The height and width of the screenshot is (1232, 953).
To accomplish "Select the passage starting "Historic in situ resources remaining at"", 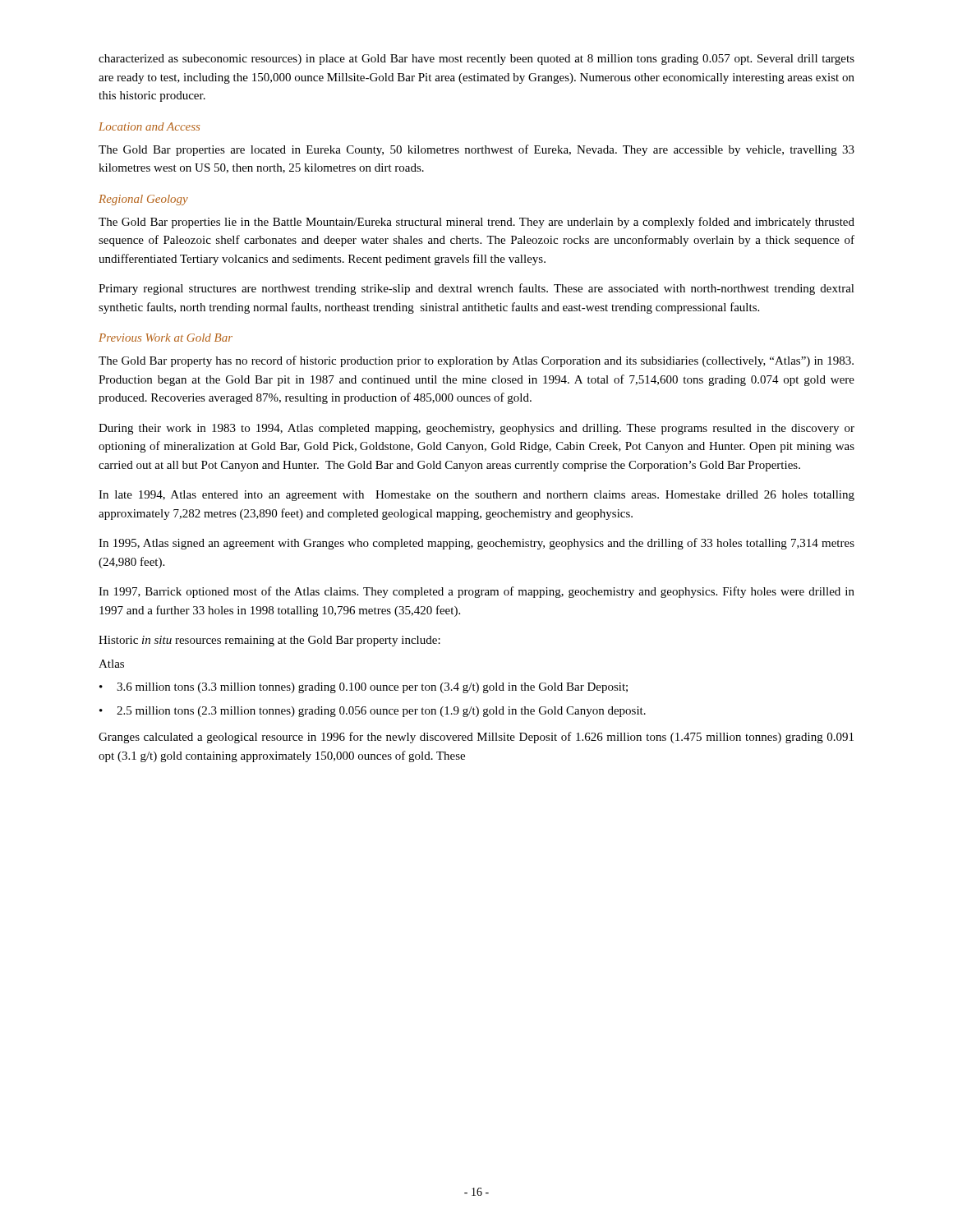I will 270,640.
